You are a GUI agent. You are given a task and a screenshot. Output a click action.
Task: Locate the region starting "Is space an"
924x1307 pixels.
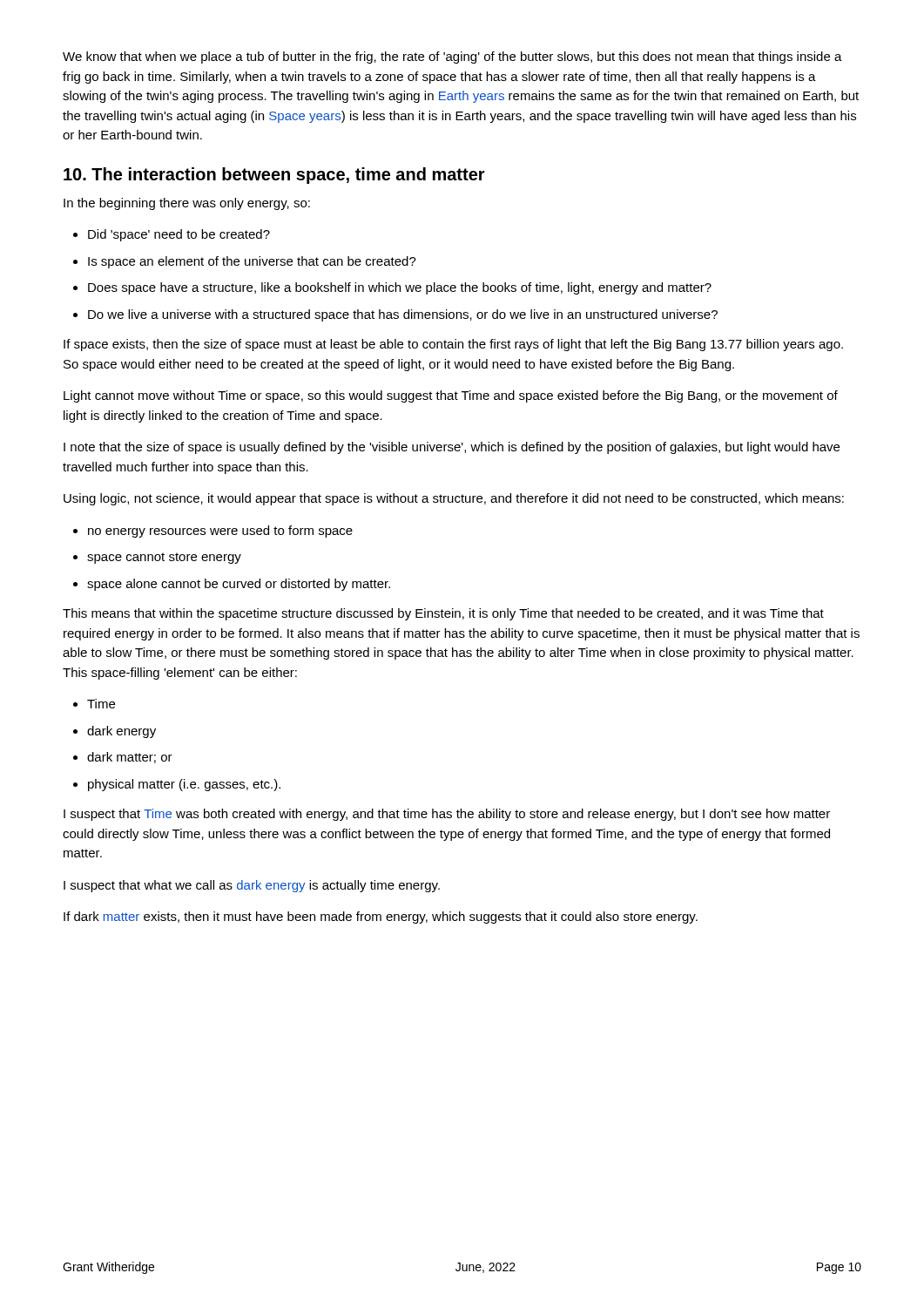pyautogui.click(x=245, y=262)
